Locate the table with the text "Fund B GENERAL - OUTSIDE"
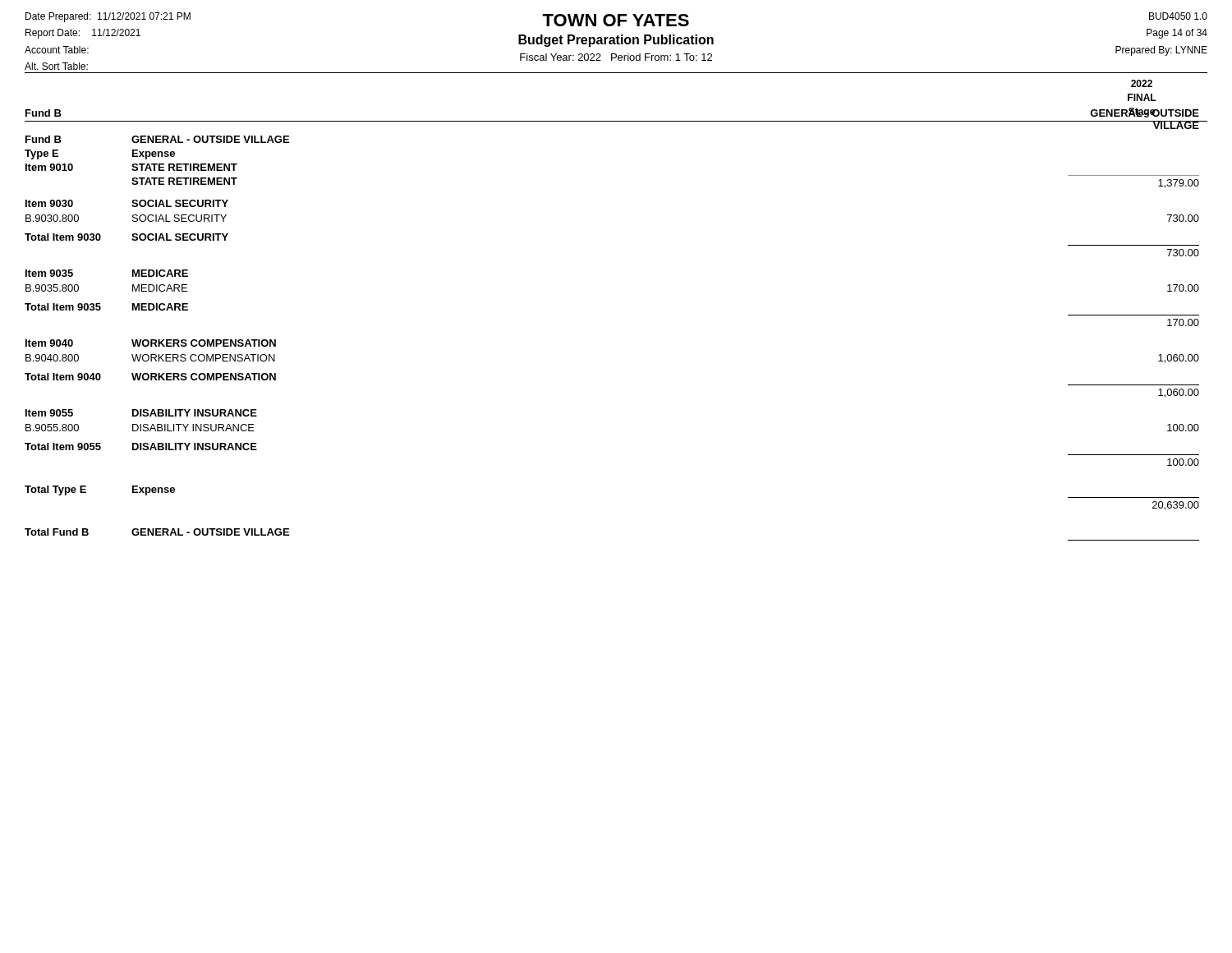 [616, 330]
